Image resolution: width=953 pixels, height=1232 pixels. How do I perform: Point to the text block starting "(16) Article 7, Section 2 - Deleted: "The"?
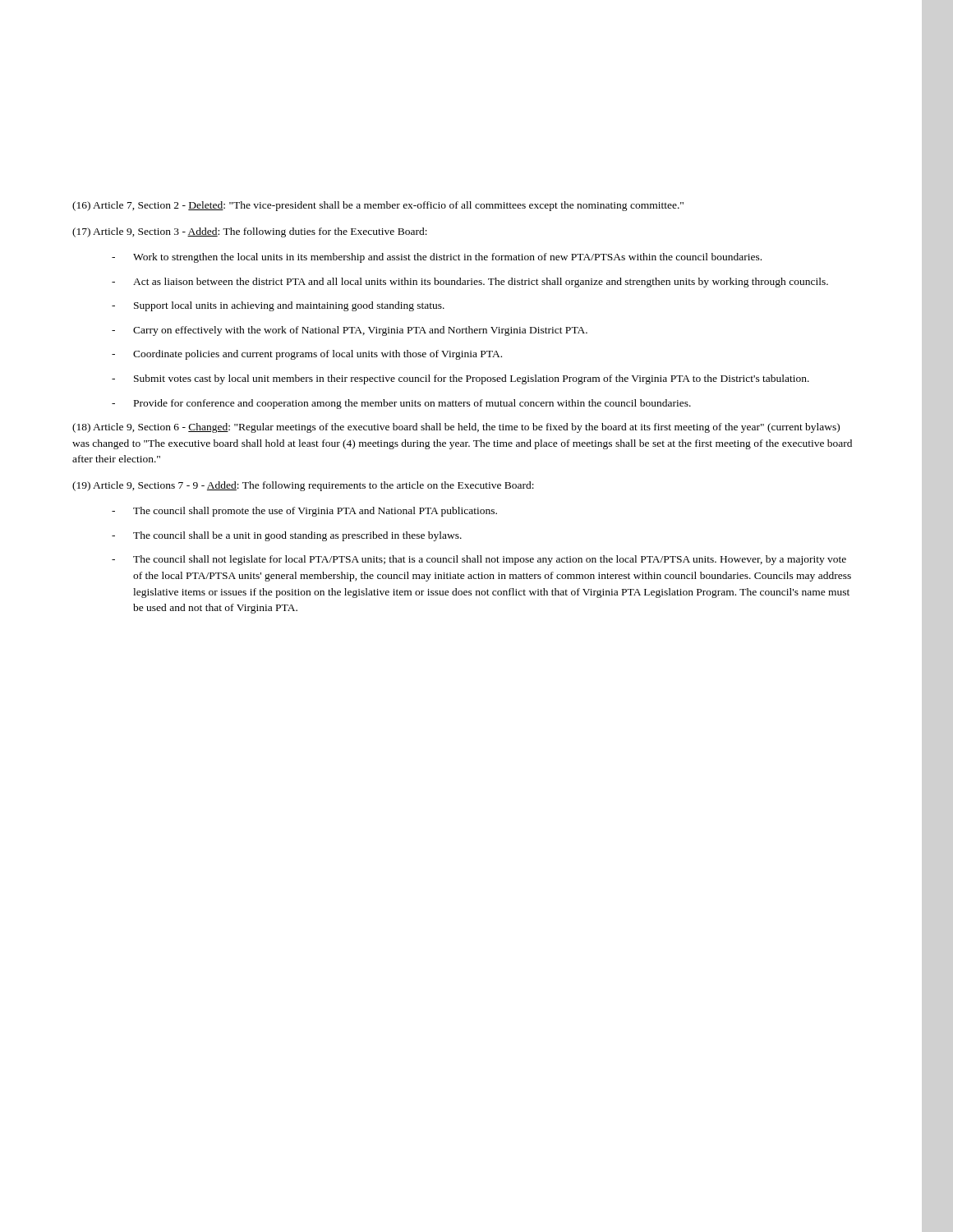[378, 205]
